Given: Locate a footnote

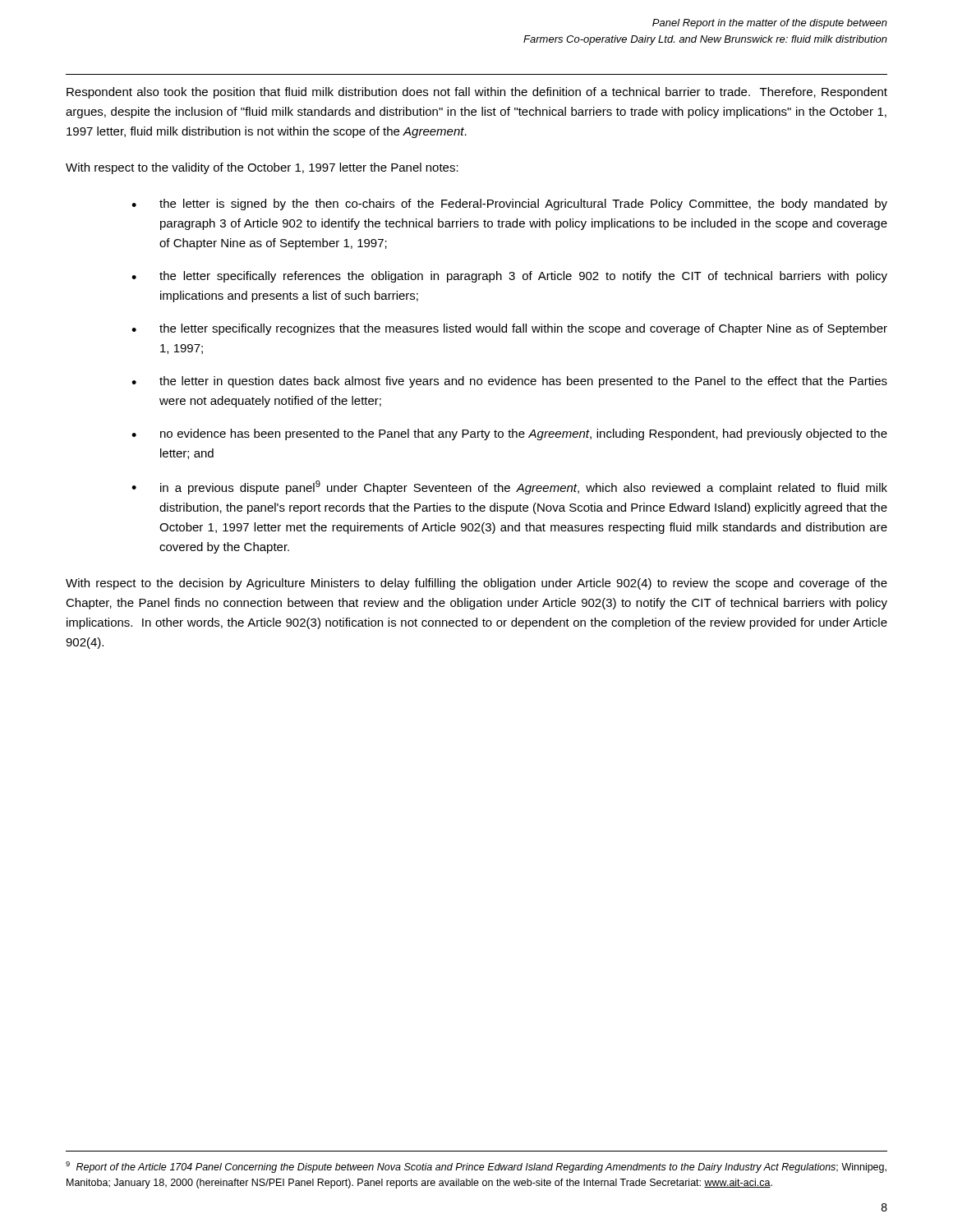Looking at the screenshot, I should pyautogui.click(x=476, y=1175).
